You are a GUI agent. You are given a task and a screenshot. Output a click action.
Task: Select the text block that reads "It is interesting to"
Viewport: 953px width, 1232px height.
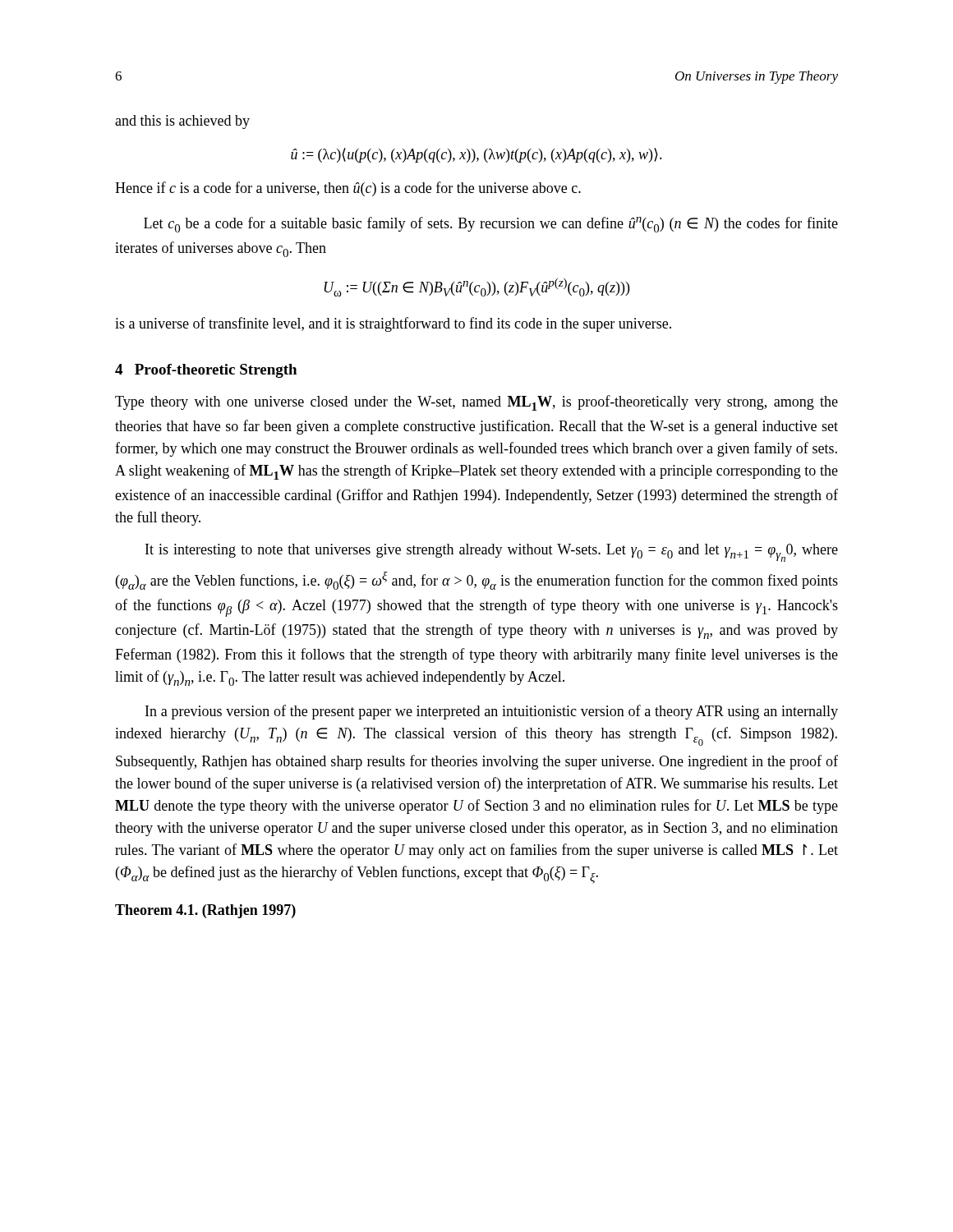[476, 615]
